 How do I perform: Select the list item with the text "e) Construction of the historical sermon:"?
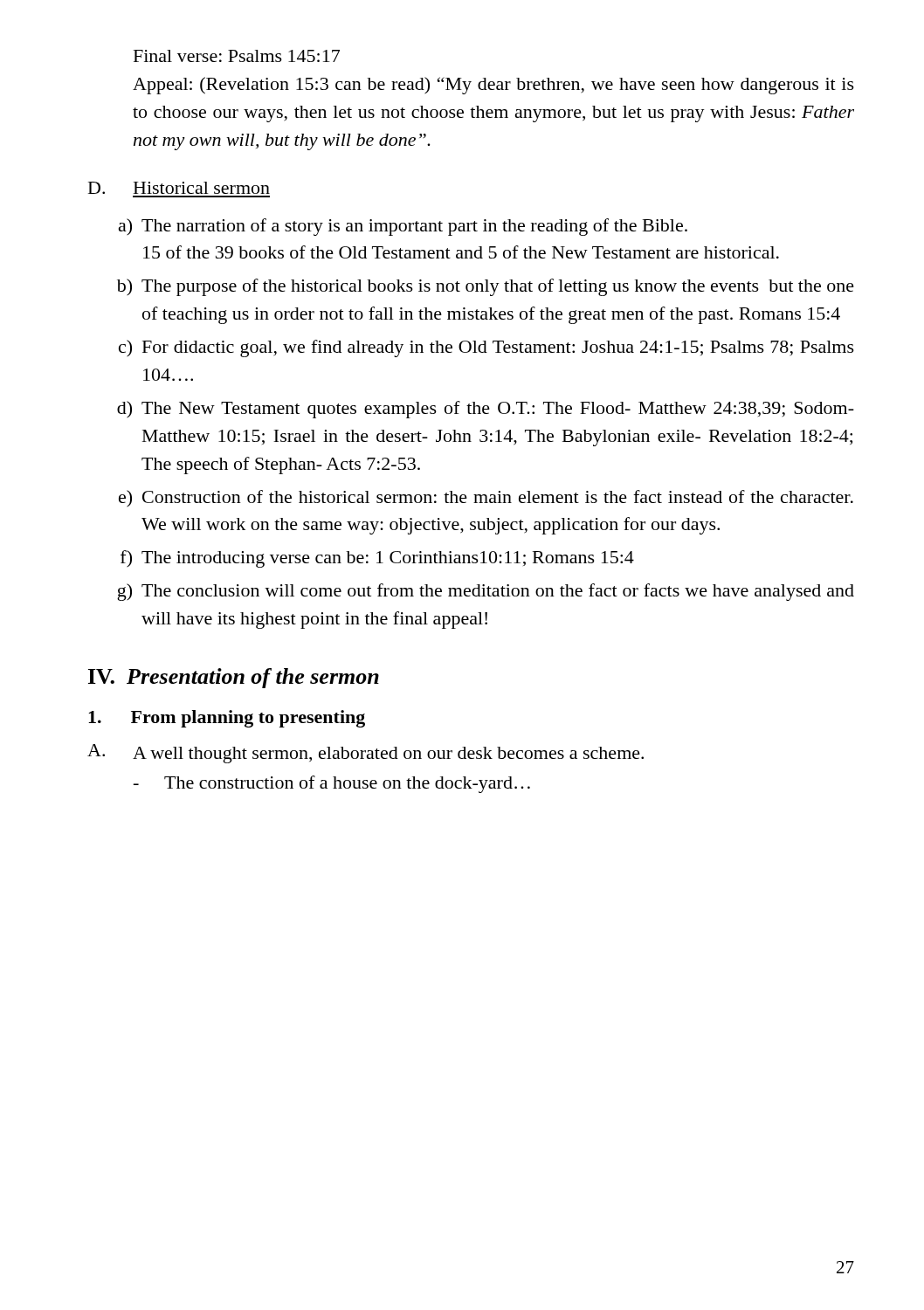471,510
